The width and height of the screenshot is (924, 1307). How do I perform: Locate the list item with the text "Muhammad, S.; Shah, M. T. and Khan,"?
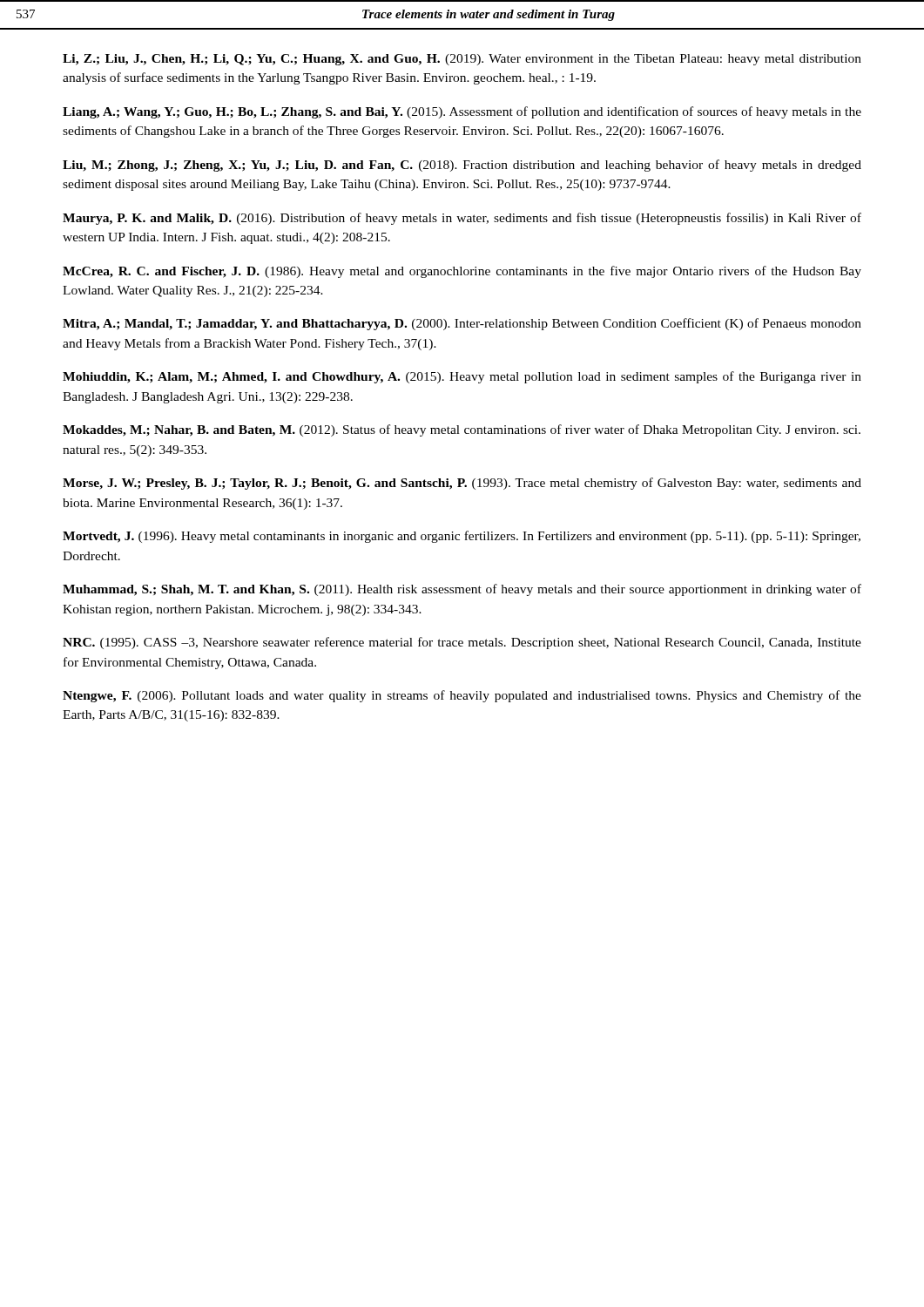462,599
